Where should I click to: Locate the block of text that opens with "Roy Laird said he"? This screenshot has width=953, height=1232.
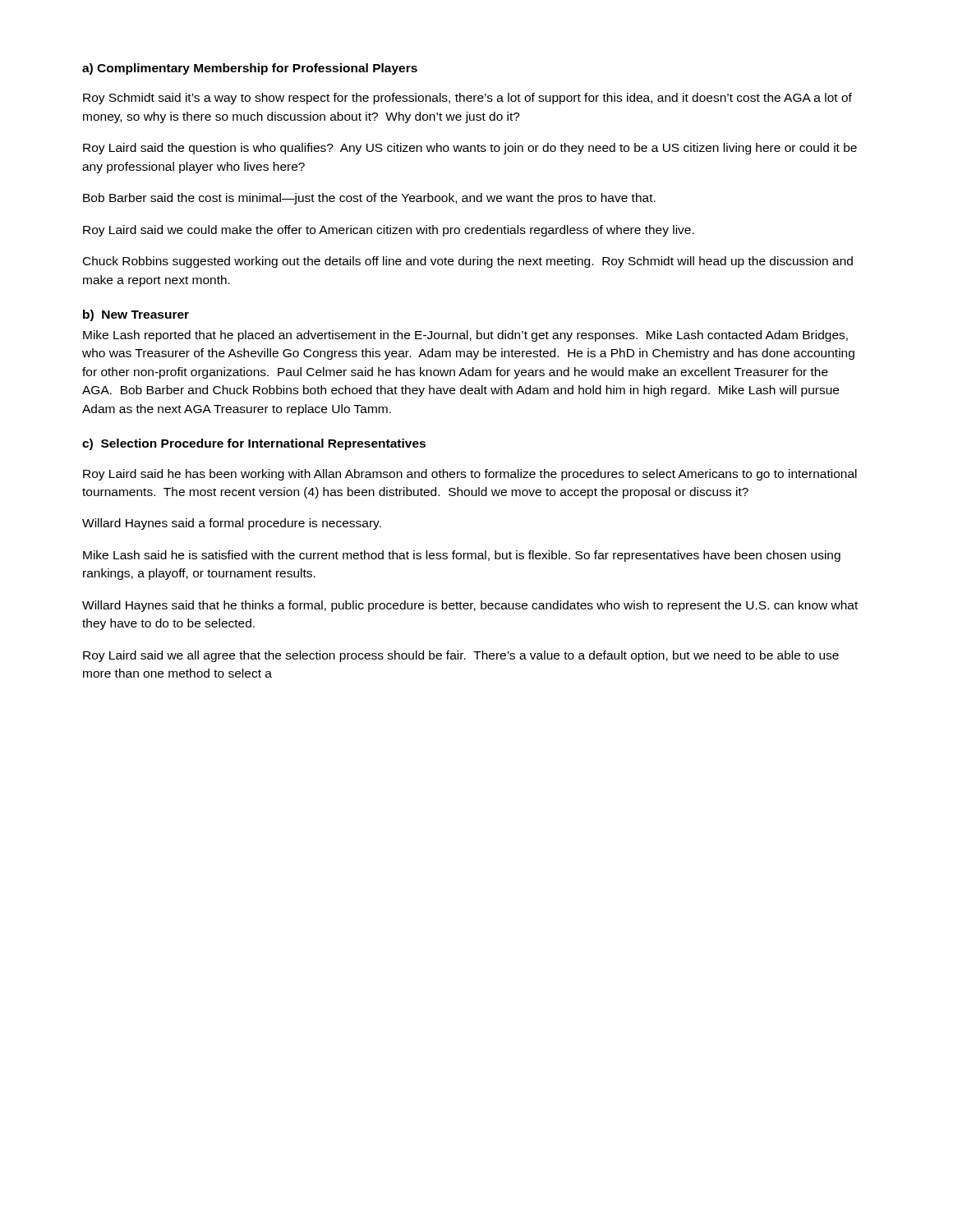[470, 482]
